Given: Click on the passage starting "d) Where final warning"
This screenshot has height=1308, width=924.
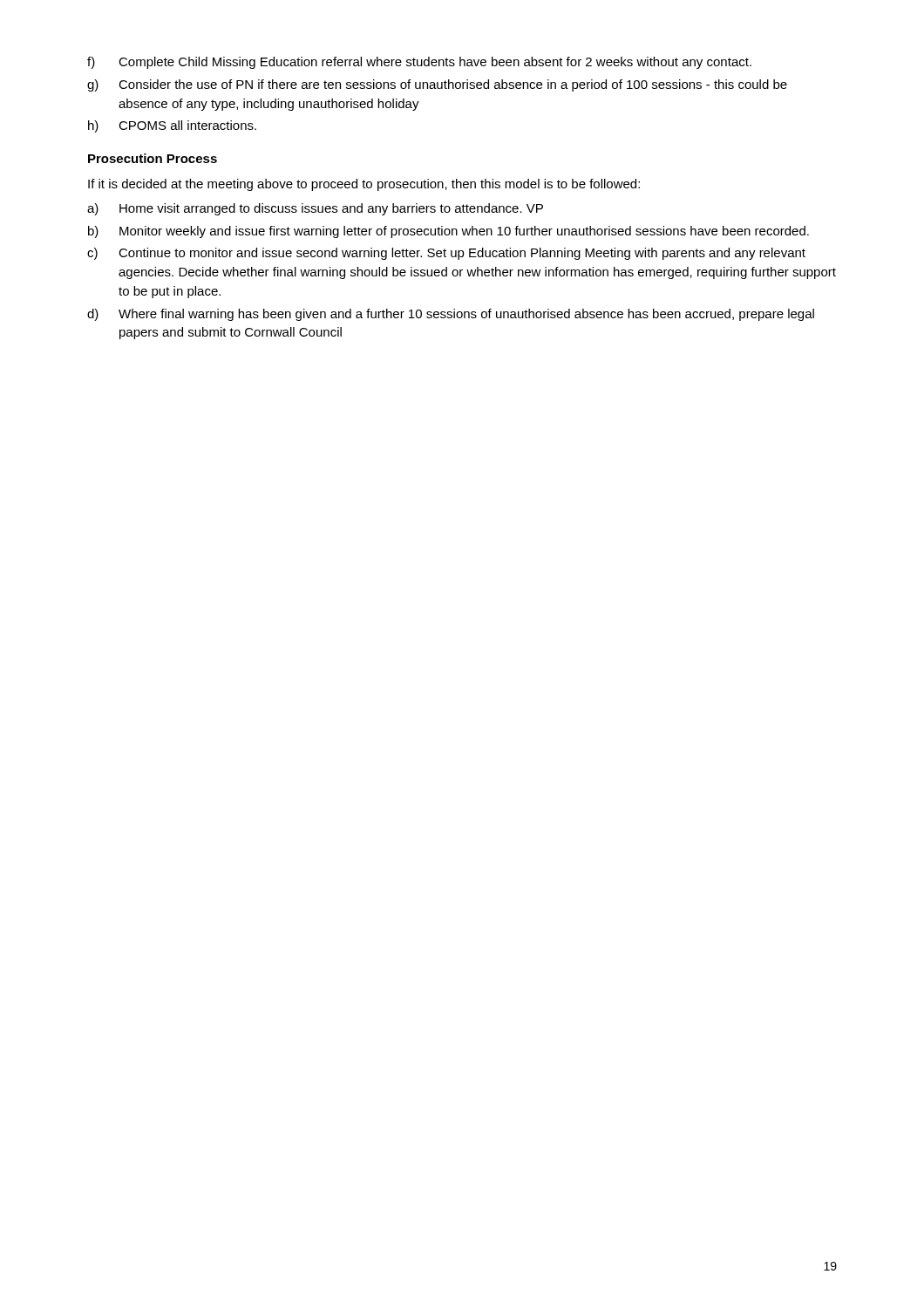Looking at the screenshot, I should coord(462,323).
